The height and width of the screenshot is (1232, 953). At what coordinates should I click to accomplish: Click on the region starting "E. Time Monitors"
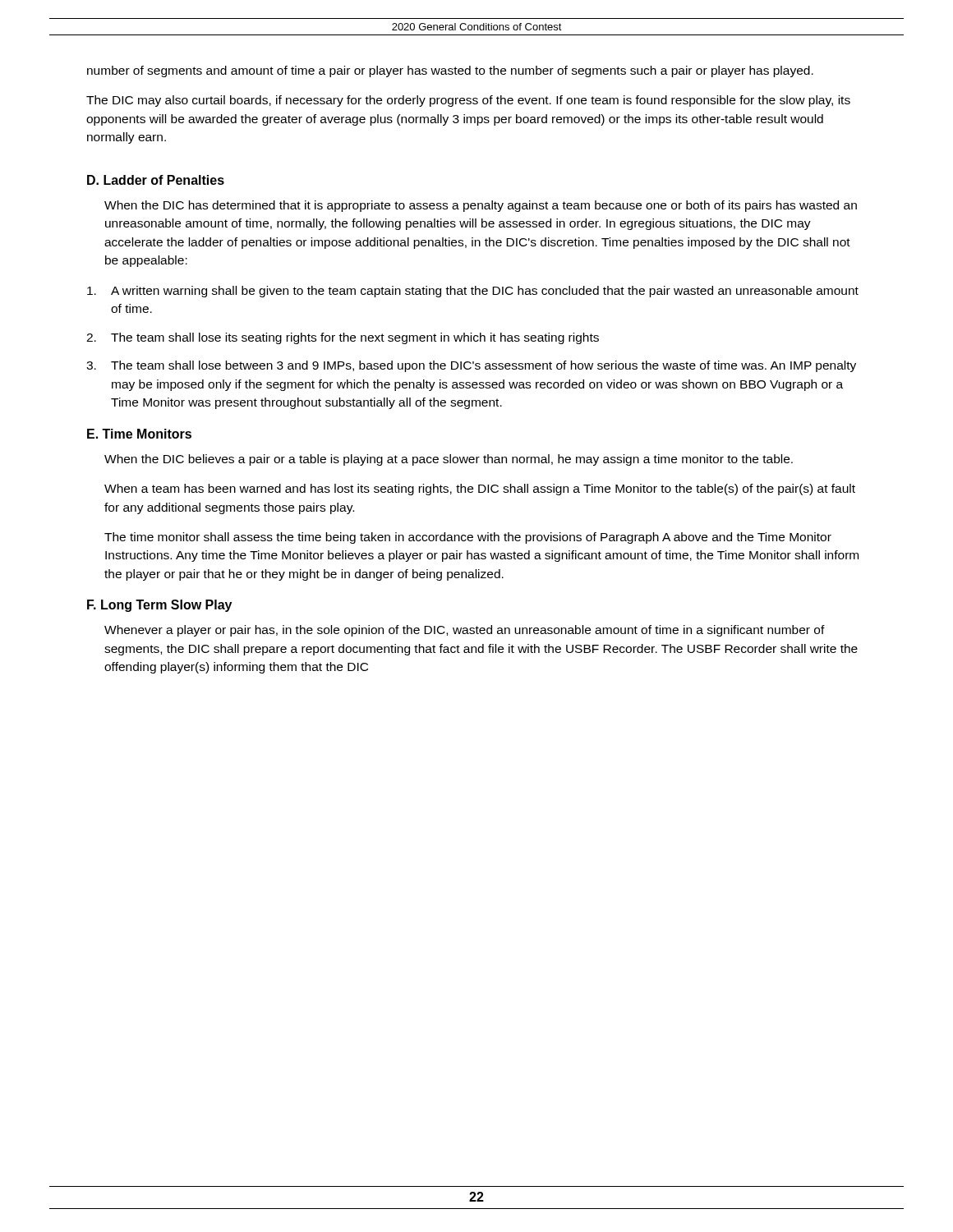(139, 434)
